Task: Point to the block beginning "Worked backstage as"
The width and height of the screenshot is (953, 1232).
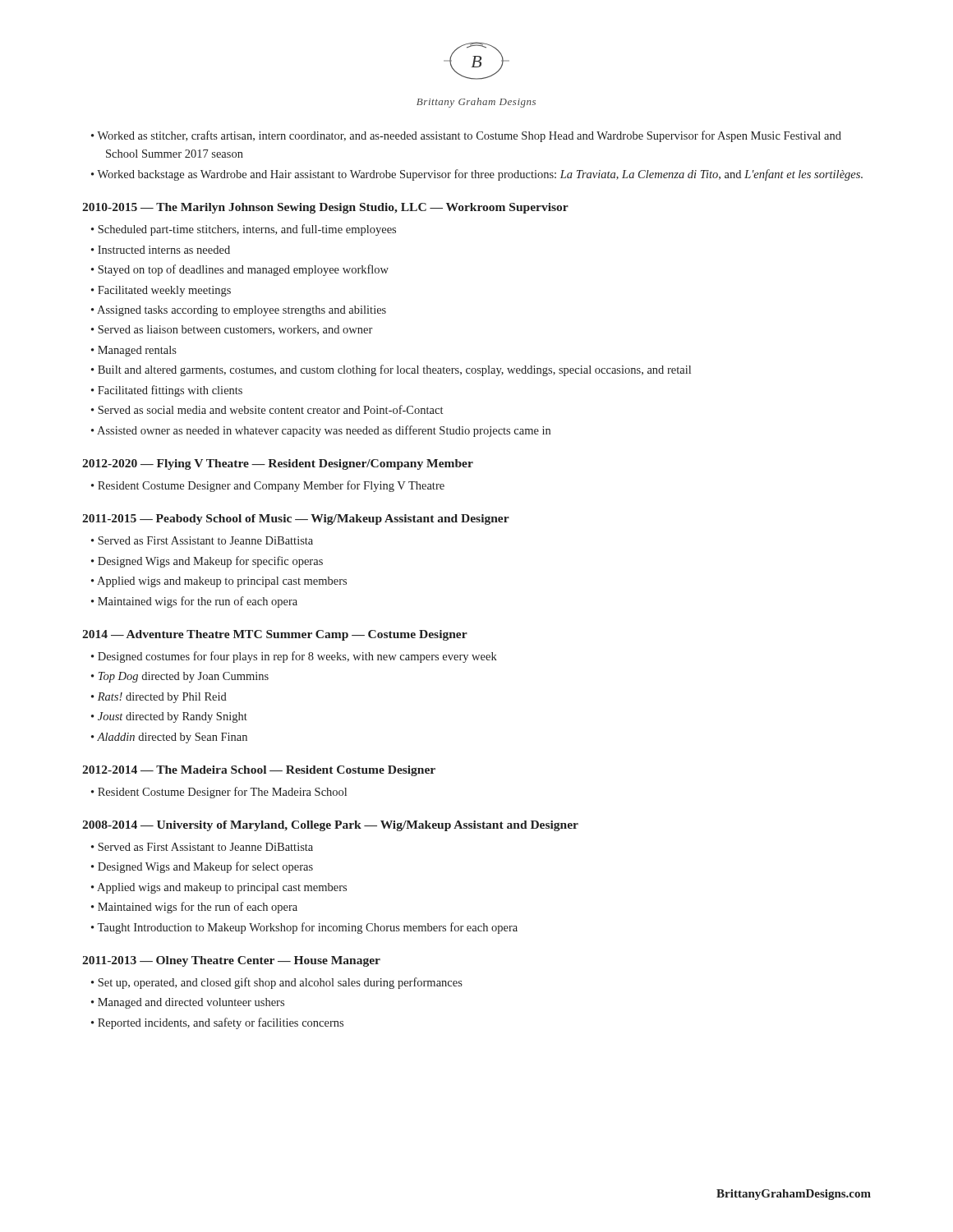Action: [x=480, y=174]
